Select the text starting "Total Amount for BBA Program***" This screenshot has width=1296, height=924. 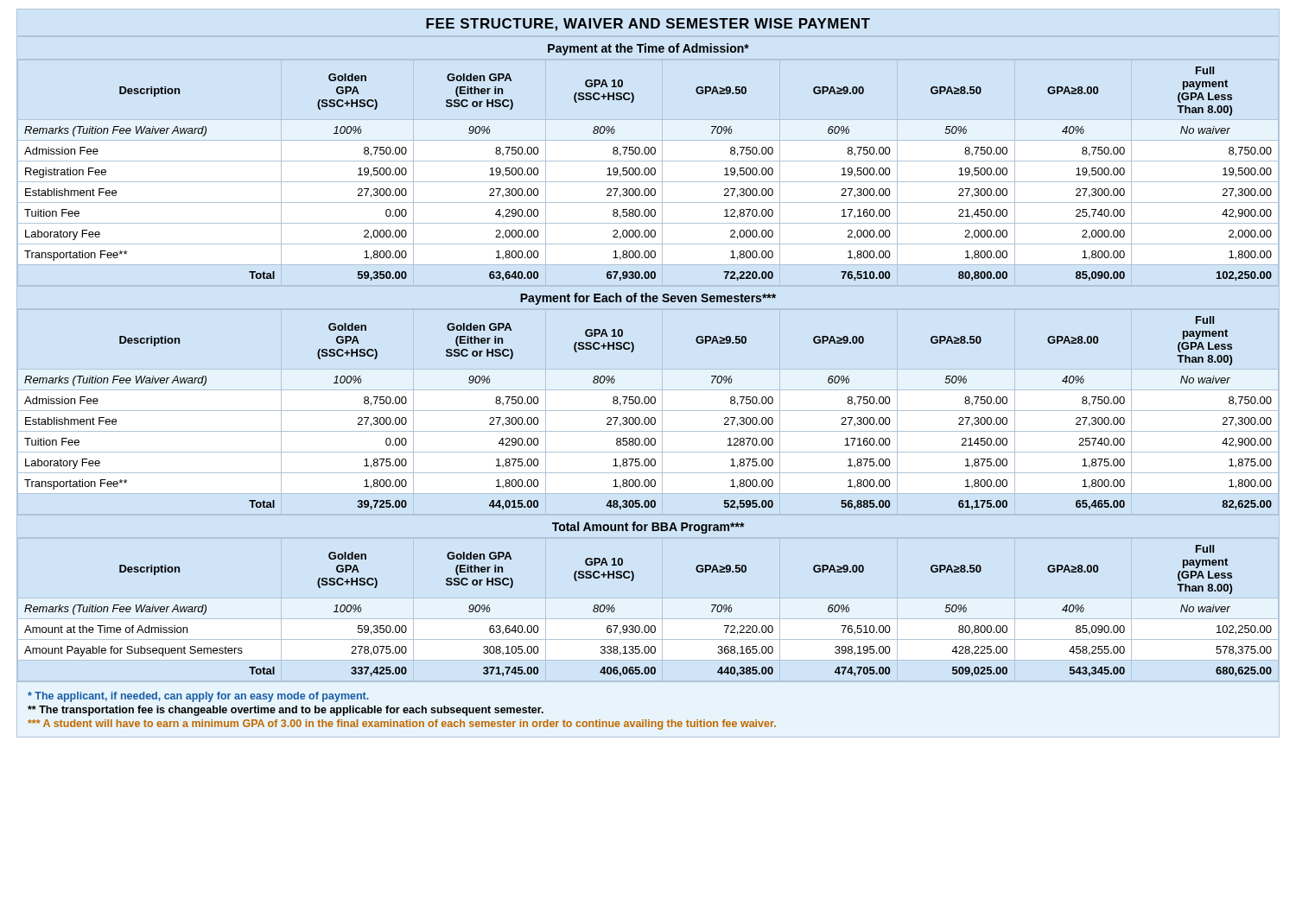648,527
